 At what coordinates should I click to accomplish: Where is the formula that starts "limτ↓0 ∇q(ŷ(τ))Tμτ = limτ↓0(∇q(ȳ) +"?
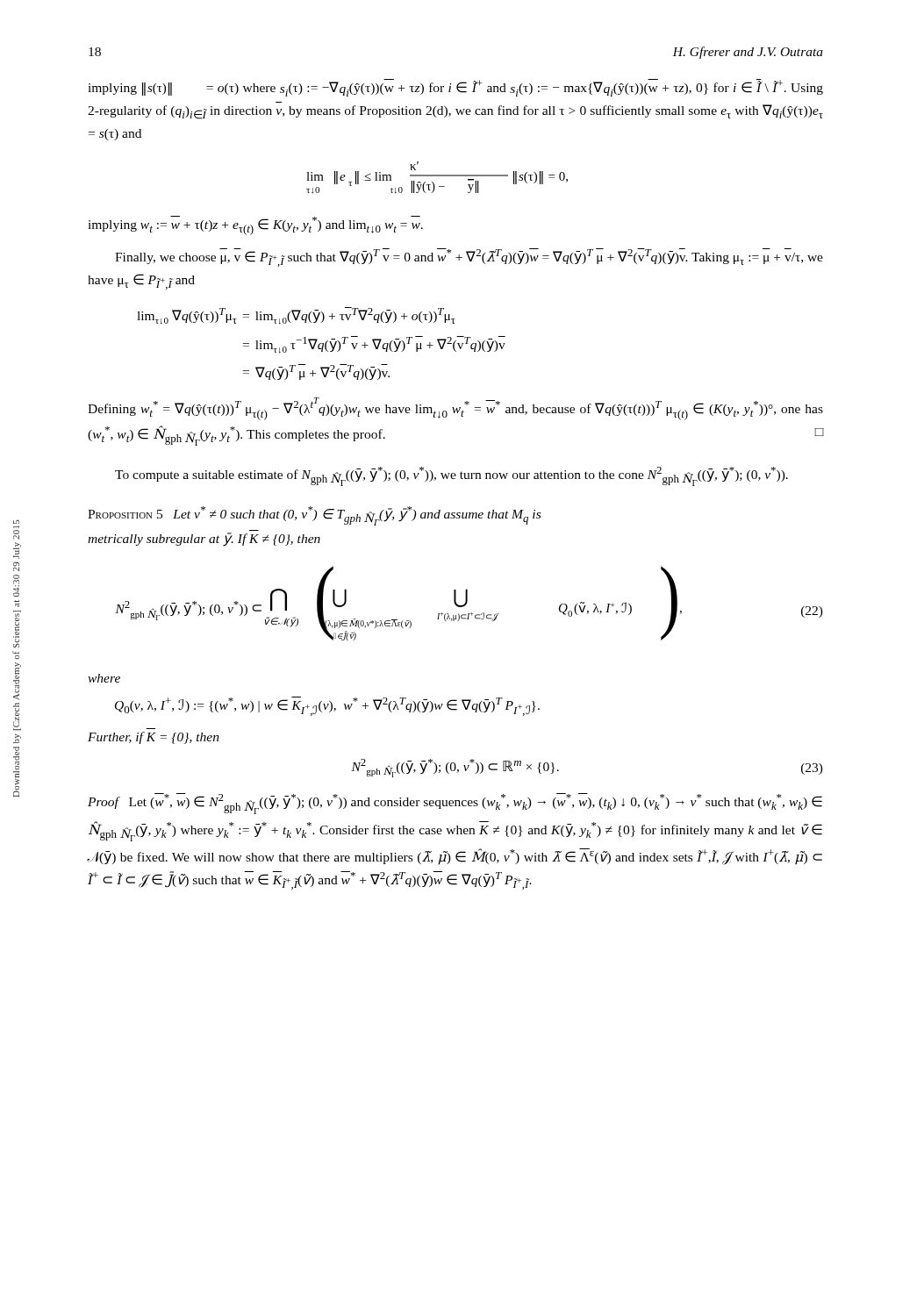[x=321, y=343]
